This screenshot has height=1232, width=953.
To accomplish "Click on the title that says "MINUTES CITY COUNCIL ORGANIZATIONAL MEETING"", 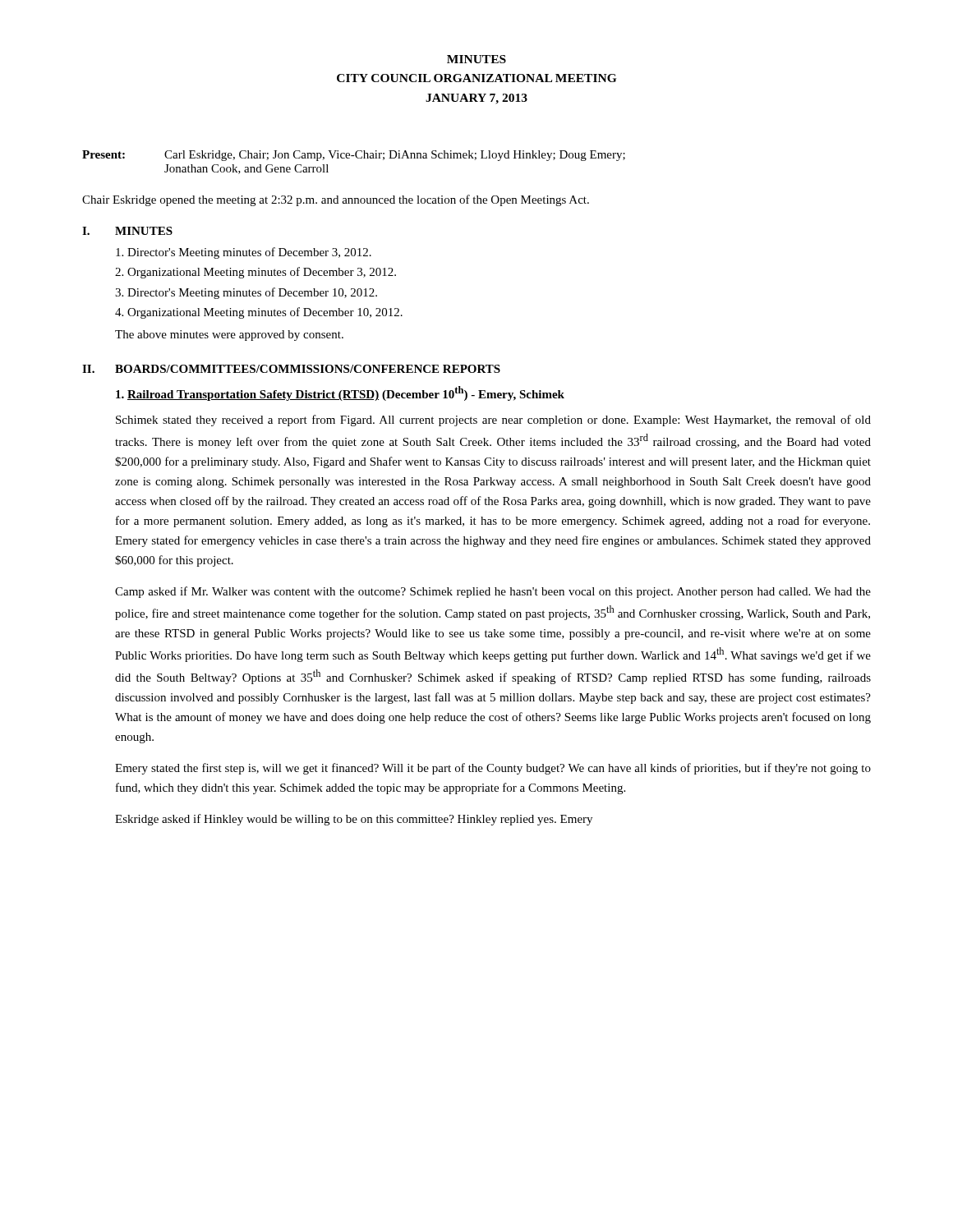I will point(476,78).
